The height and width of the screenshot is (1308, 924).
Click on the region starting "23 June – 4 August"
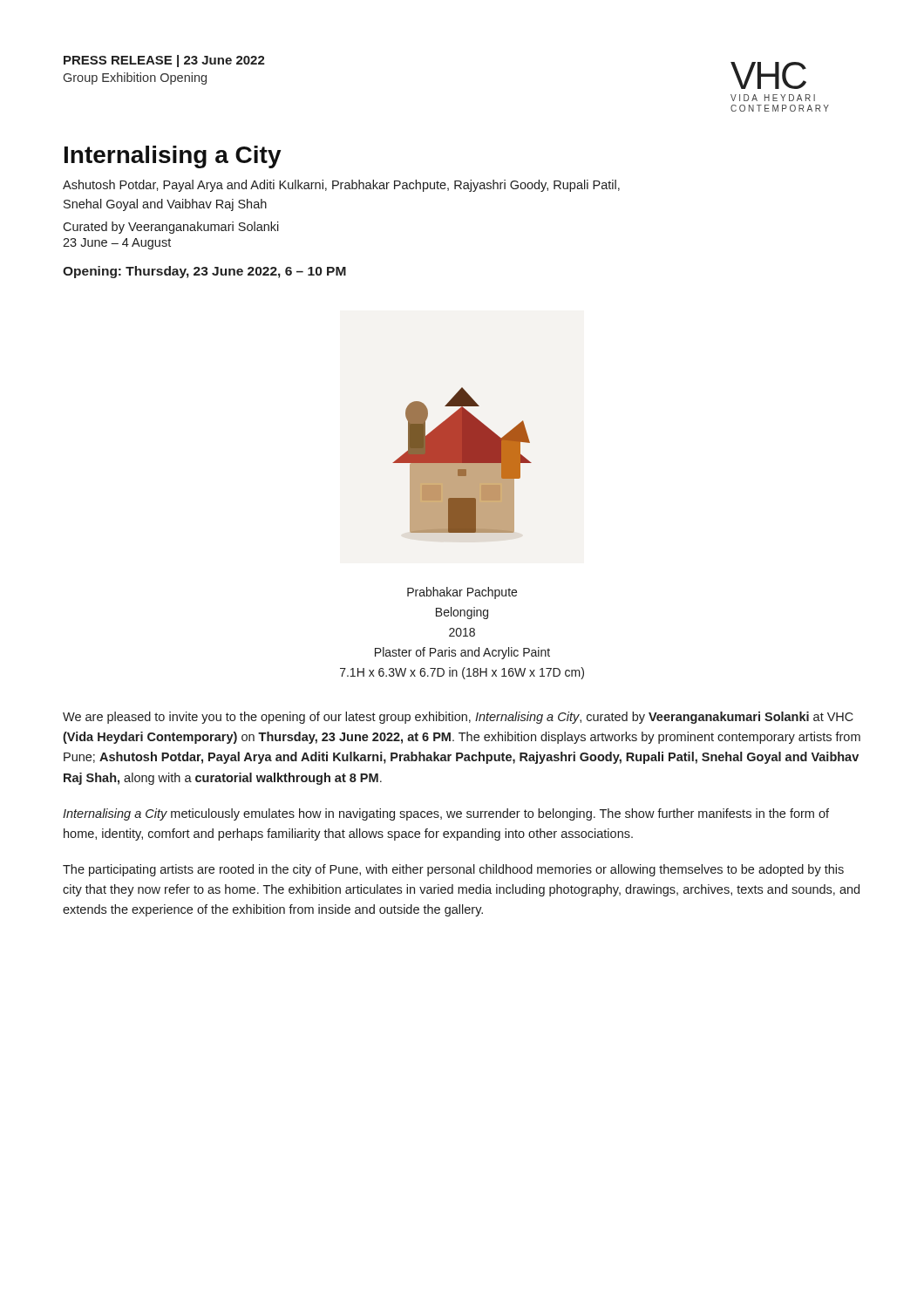[x=117, y=242]
